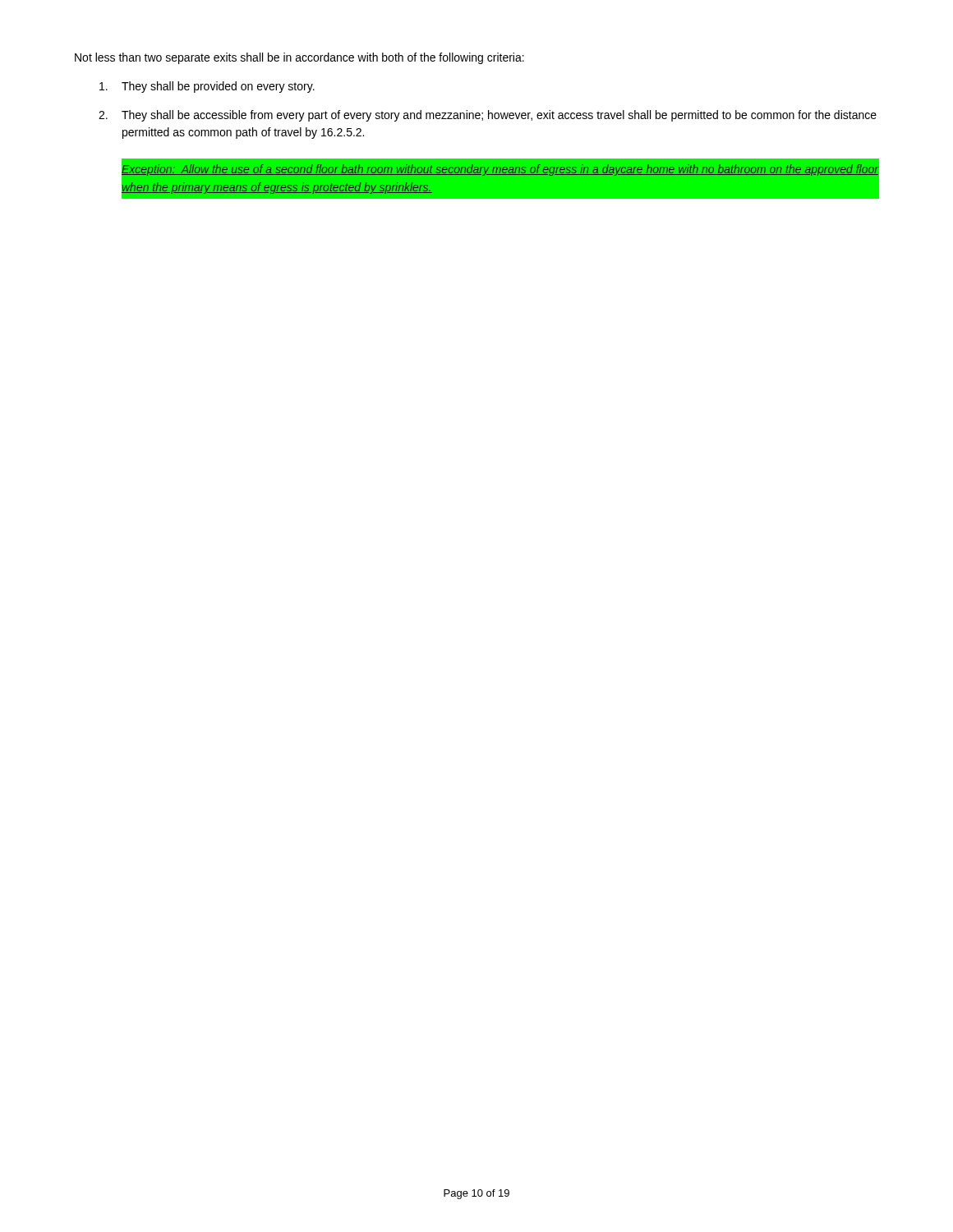Navigate to the element starting "2. They shall be accessible from"

click(489, 153)
